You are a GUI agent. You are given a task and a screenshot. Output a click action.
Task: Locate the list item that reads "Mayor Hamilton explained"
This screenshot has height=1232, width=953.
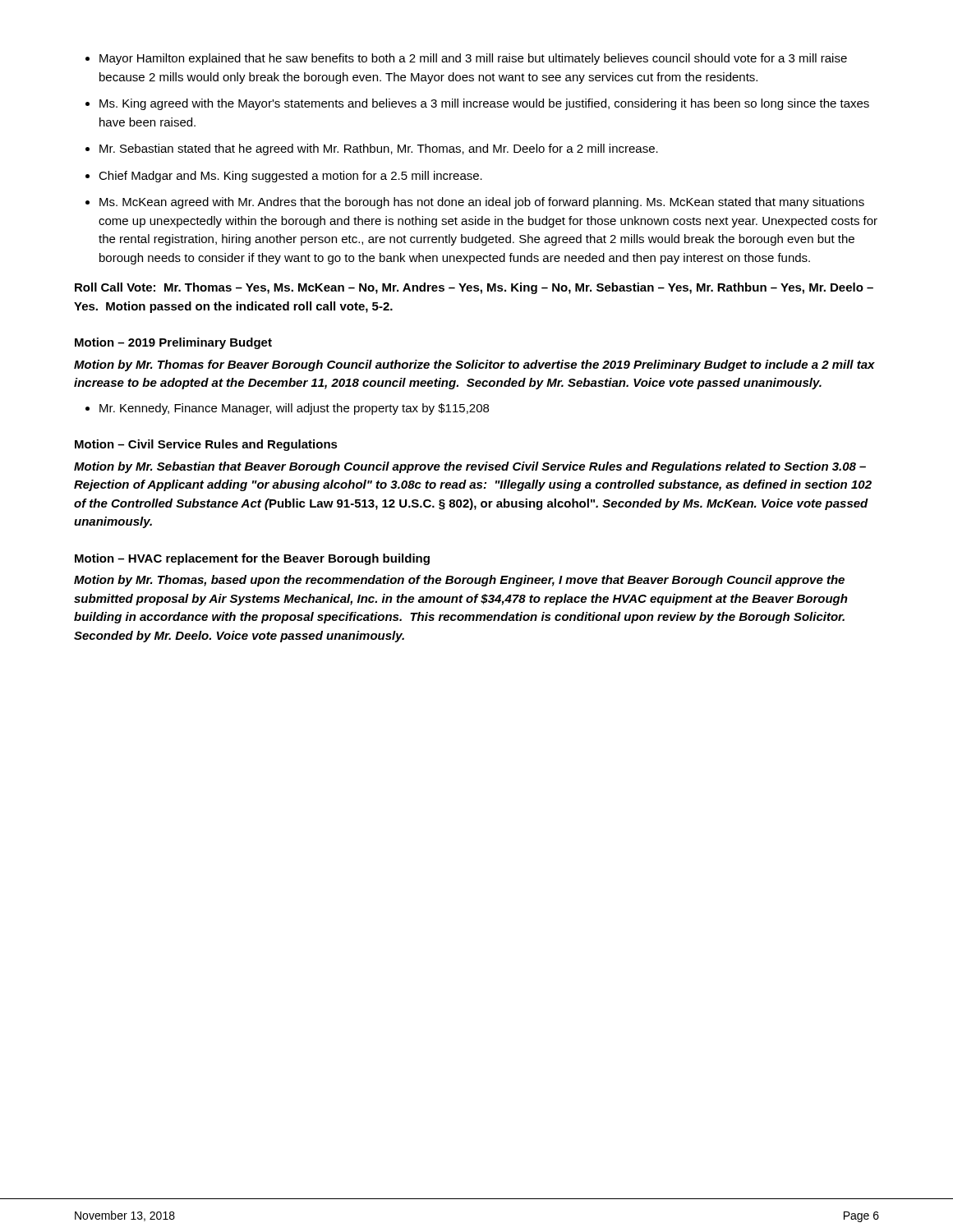pyautogui.click(x=489, y=68)
